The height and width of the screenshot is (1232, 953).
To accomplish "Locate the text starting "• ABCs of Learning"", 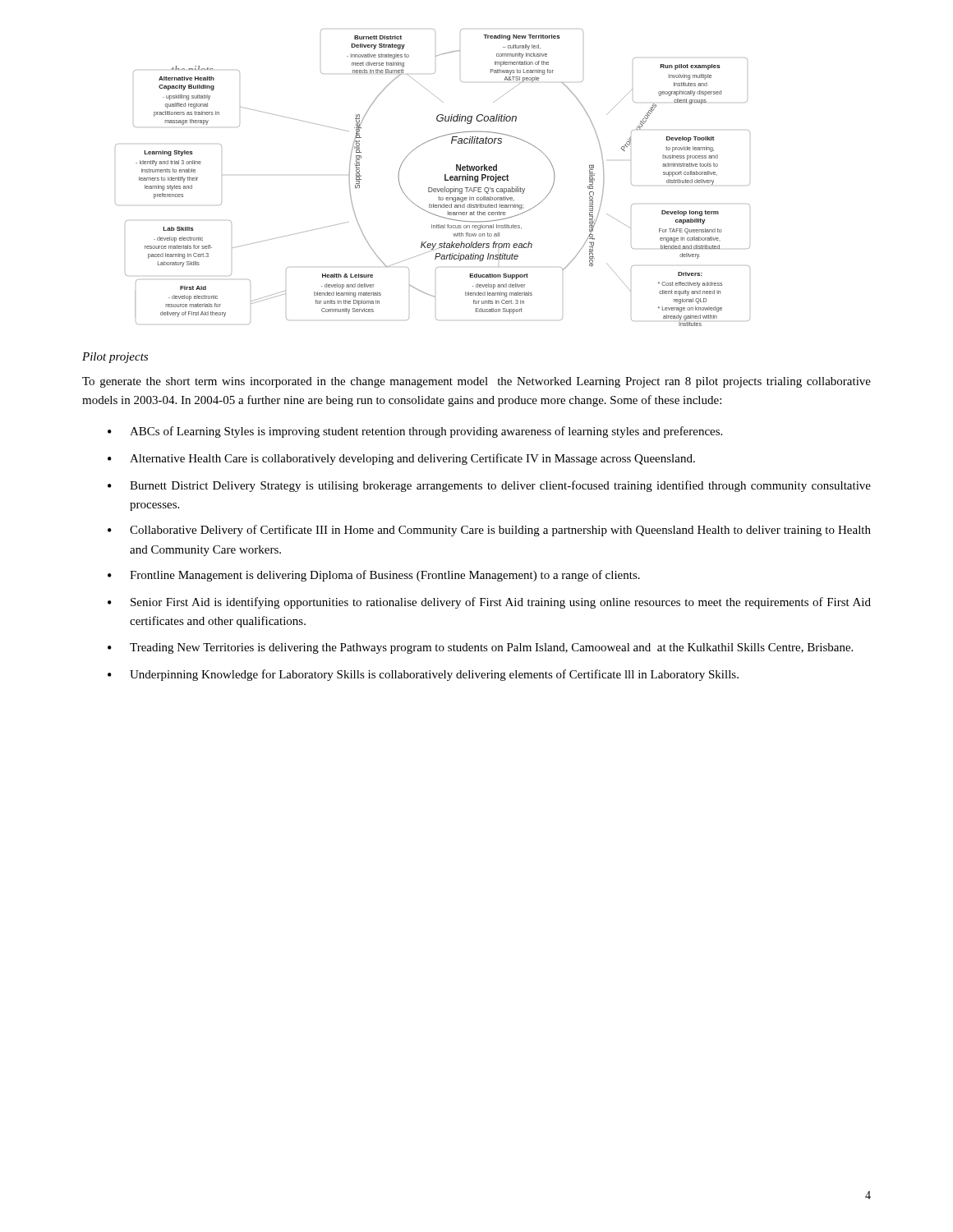I will coord(489,432).
